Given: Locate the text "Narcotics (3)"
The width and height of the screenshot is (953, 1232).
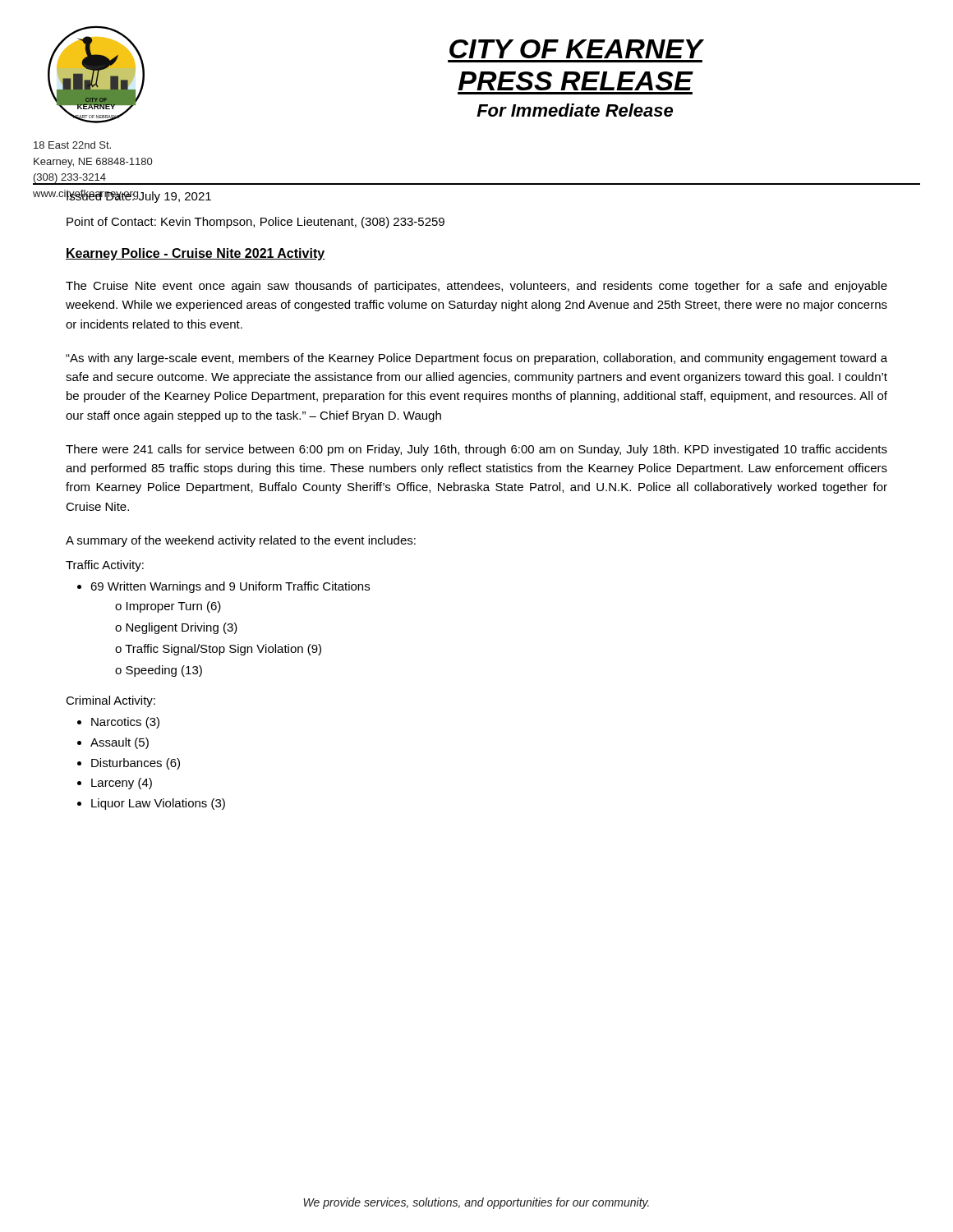Looking at the screenshot, I should coord(125,722).
